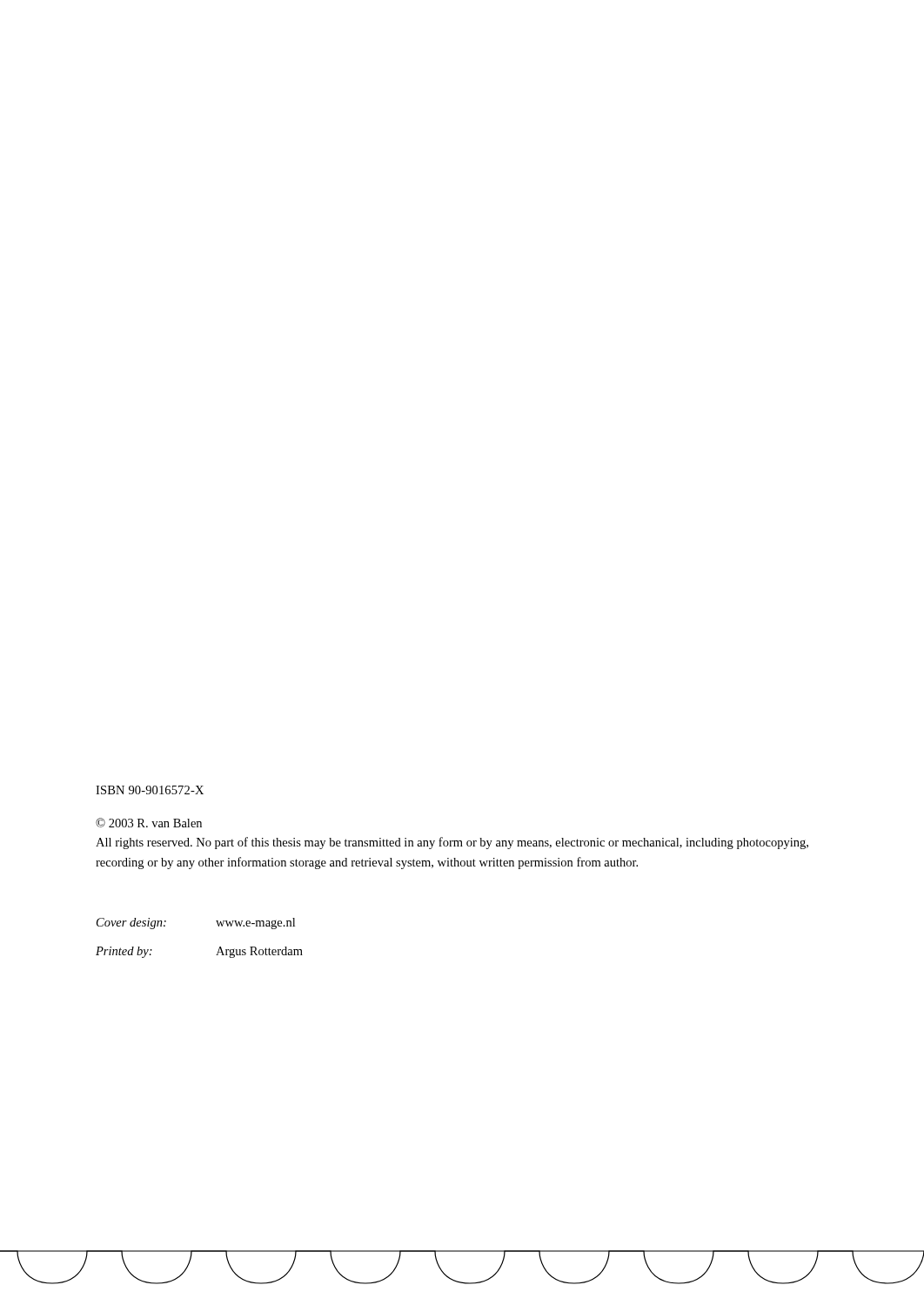
Task: Where is the passage that starts "© 2003 R. van Balen All"?
Action: click(452, 843)
